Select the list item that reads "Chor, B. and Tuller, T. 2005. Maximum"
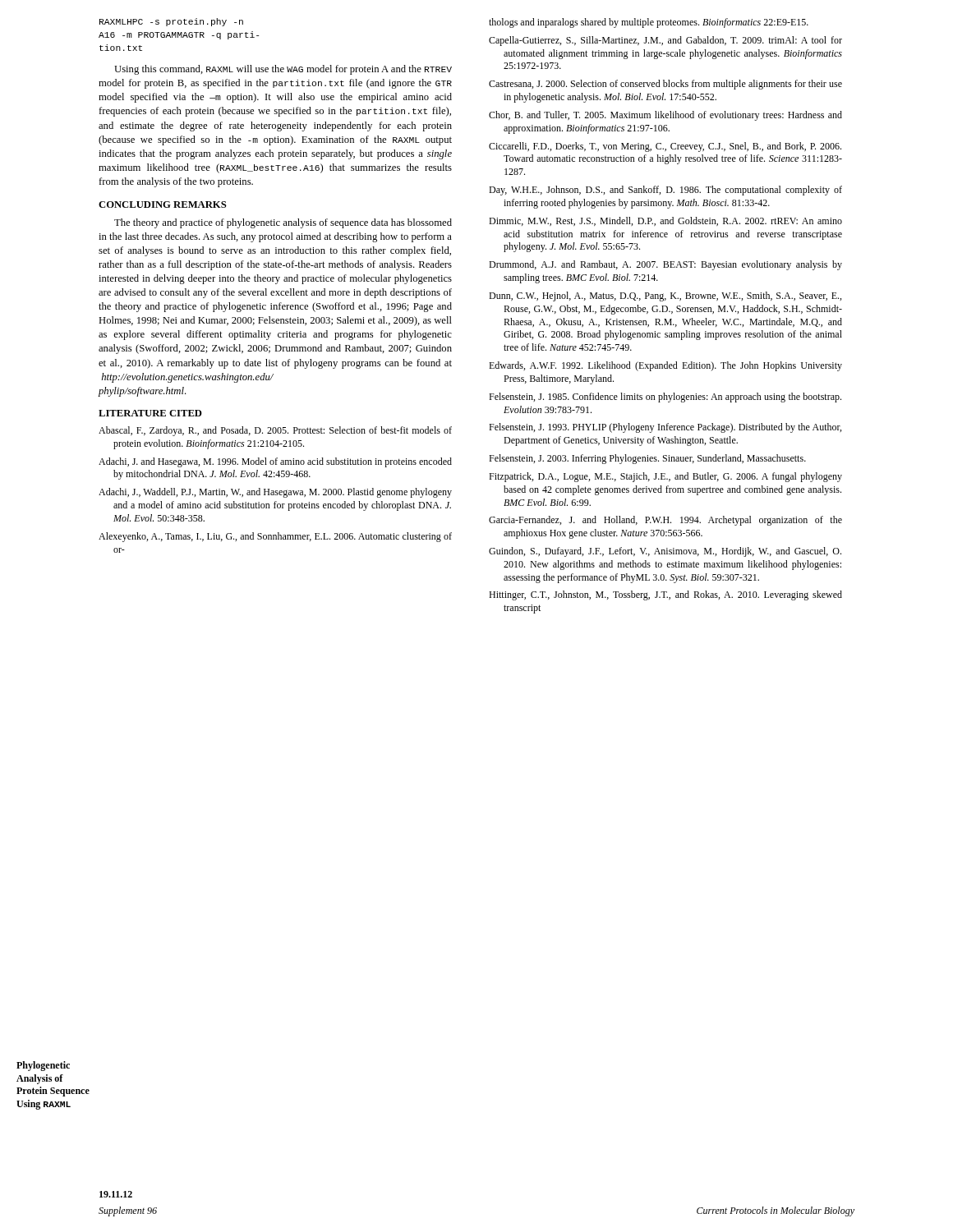This screenshot has height=1232, width=953. tap(665, 121)
